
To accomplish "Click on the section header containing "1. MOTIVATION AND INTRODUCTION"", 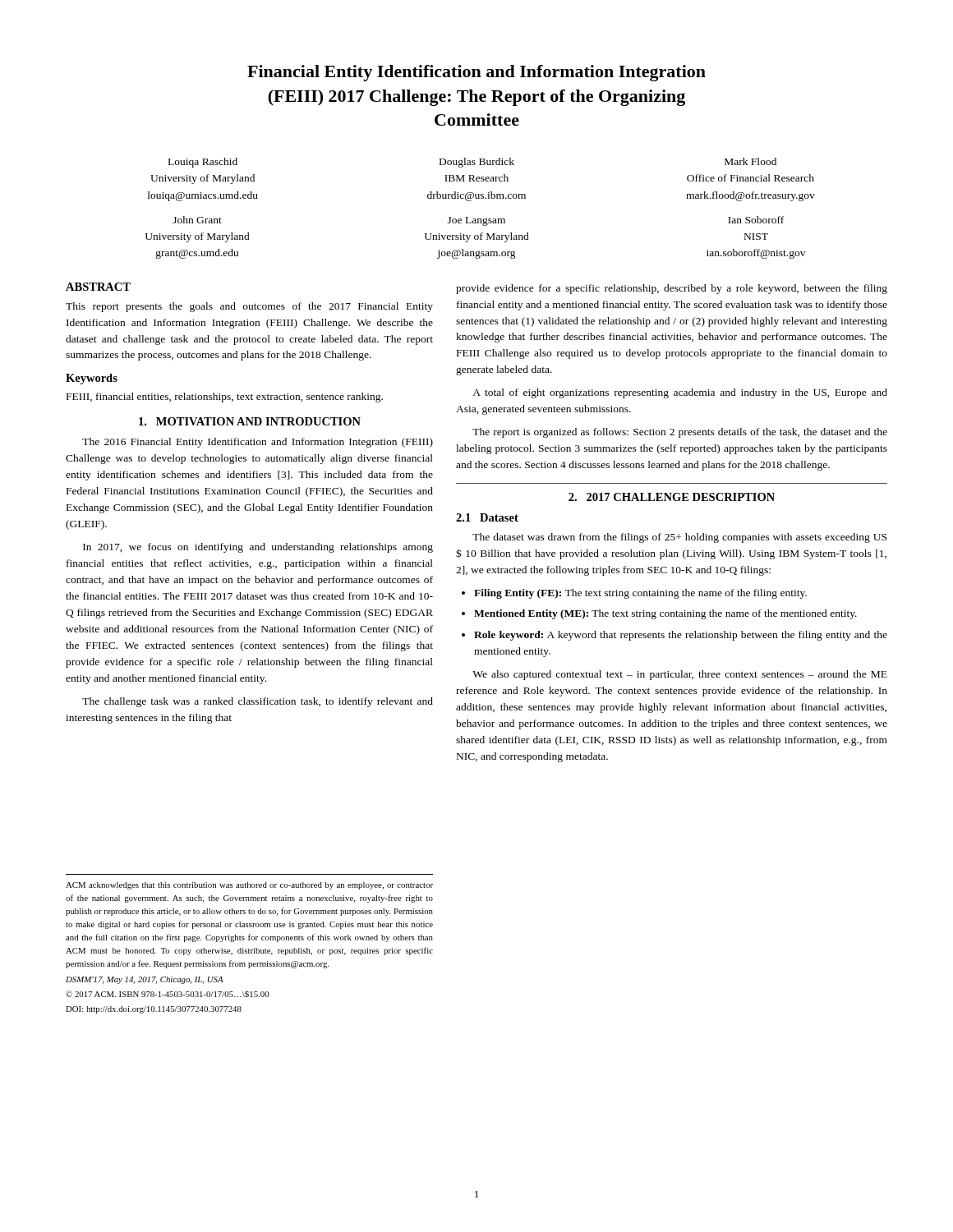I will click(x=249, y=422).
